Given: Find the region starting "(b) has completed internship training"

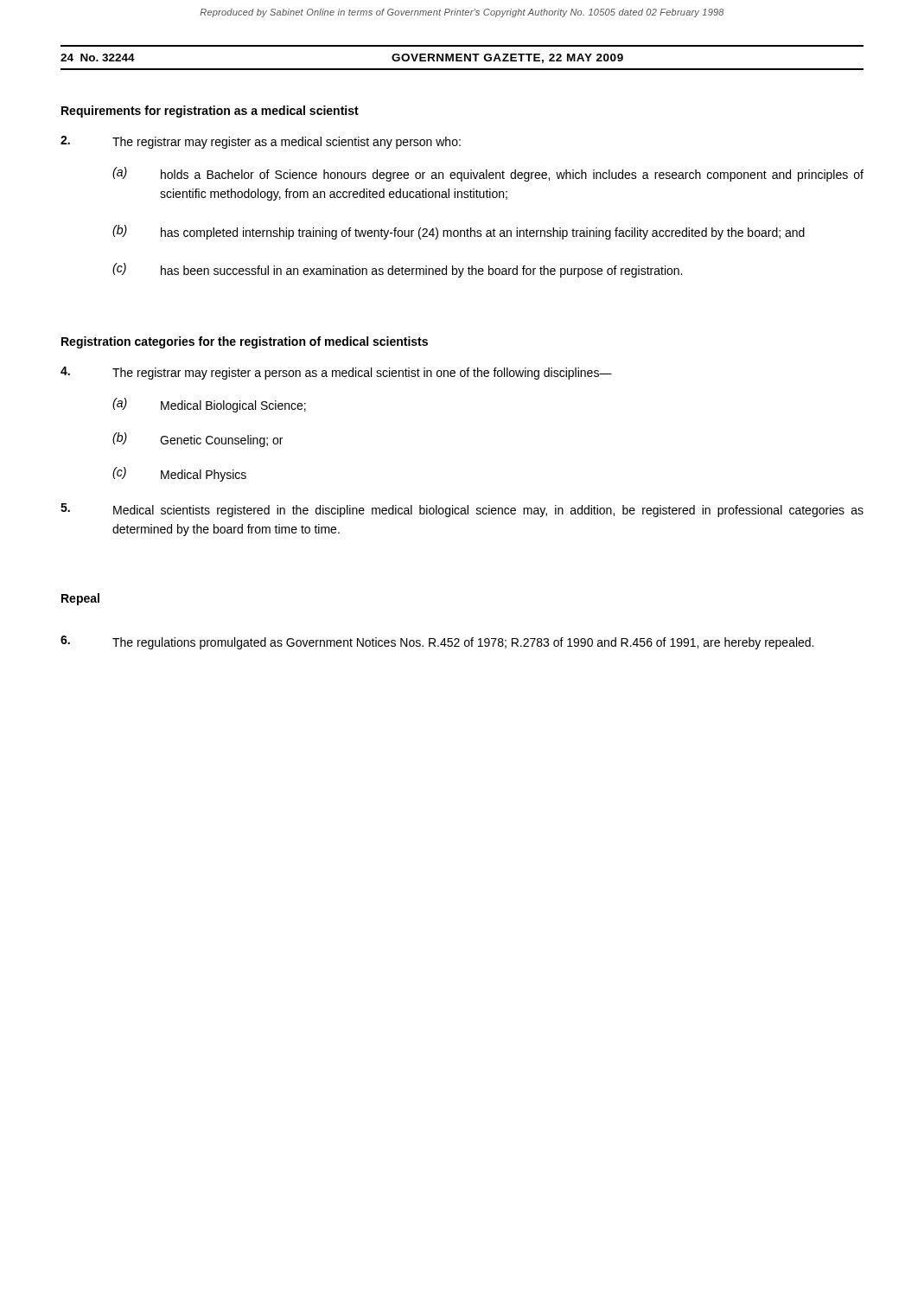Looking at the screenshot, I should [488, 233].
